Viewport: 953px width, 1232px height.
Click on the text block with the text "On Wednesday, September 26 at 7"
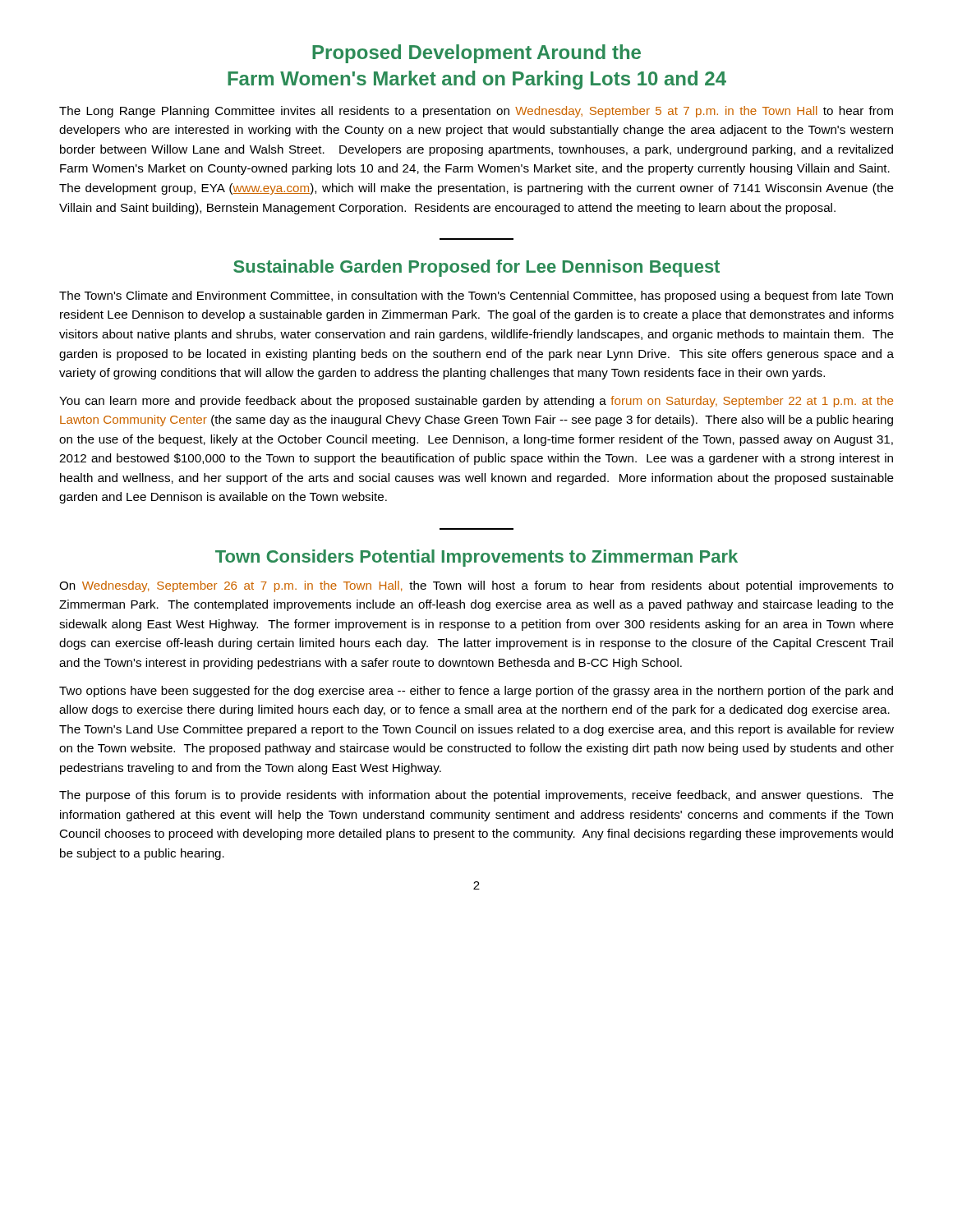(476, 624)
